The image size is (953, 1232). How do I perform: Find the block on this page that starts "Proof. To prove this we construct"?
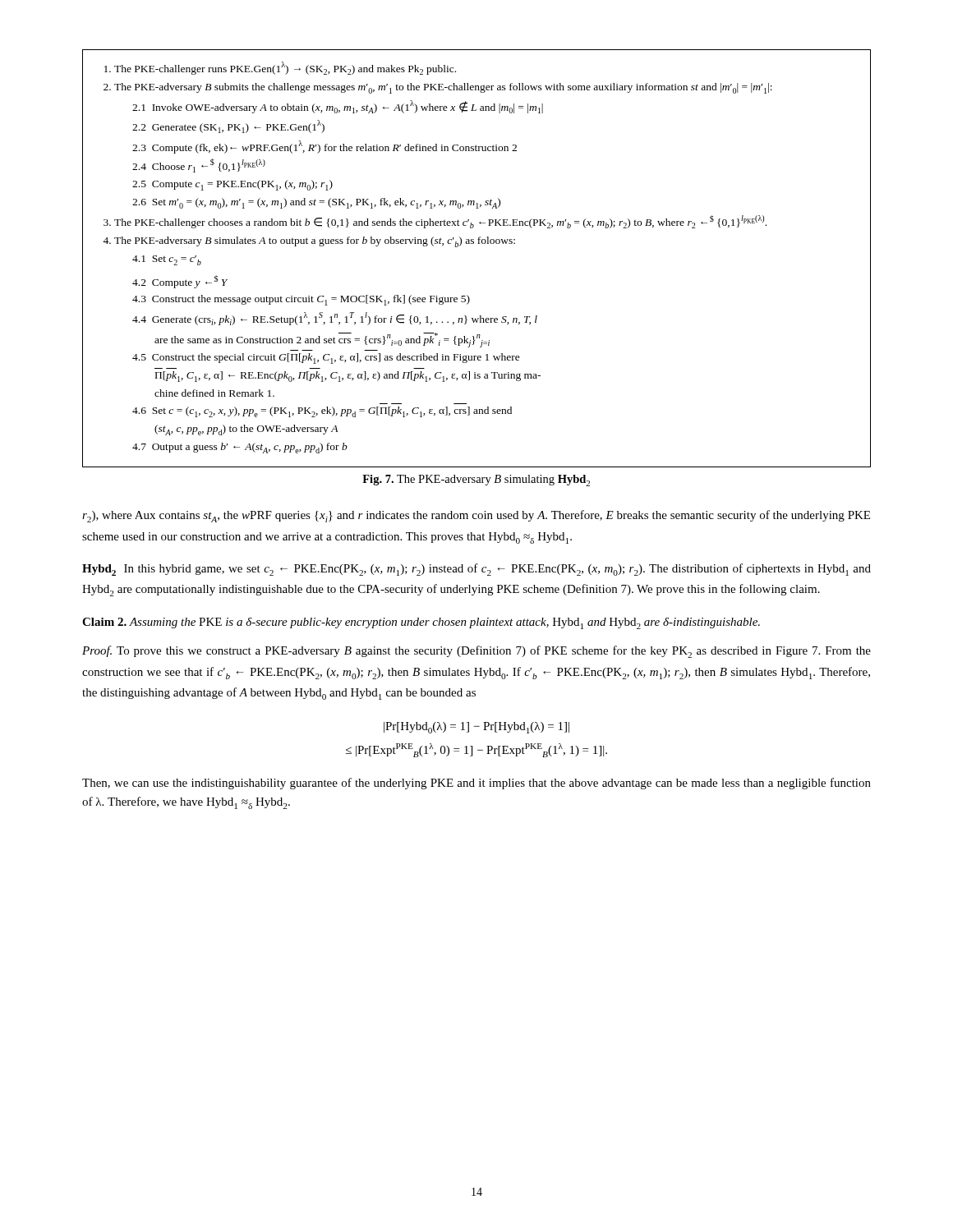pyautogui.click(x=476, y=673)
